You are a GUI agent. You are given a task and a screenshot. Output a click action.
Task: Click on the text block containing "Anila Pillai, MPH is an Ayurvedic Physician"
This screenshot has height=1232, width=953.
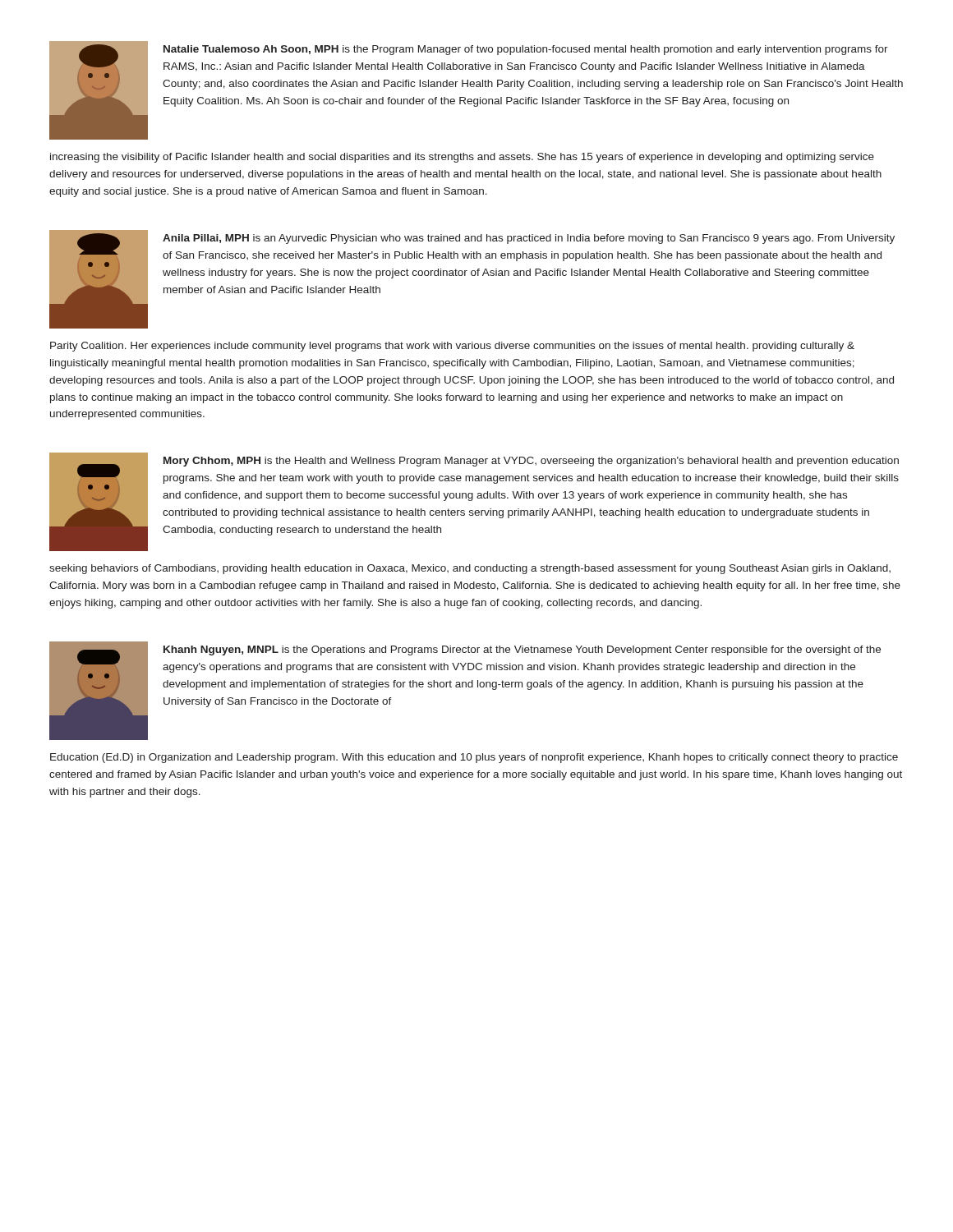[476, 264]
